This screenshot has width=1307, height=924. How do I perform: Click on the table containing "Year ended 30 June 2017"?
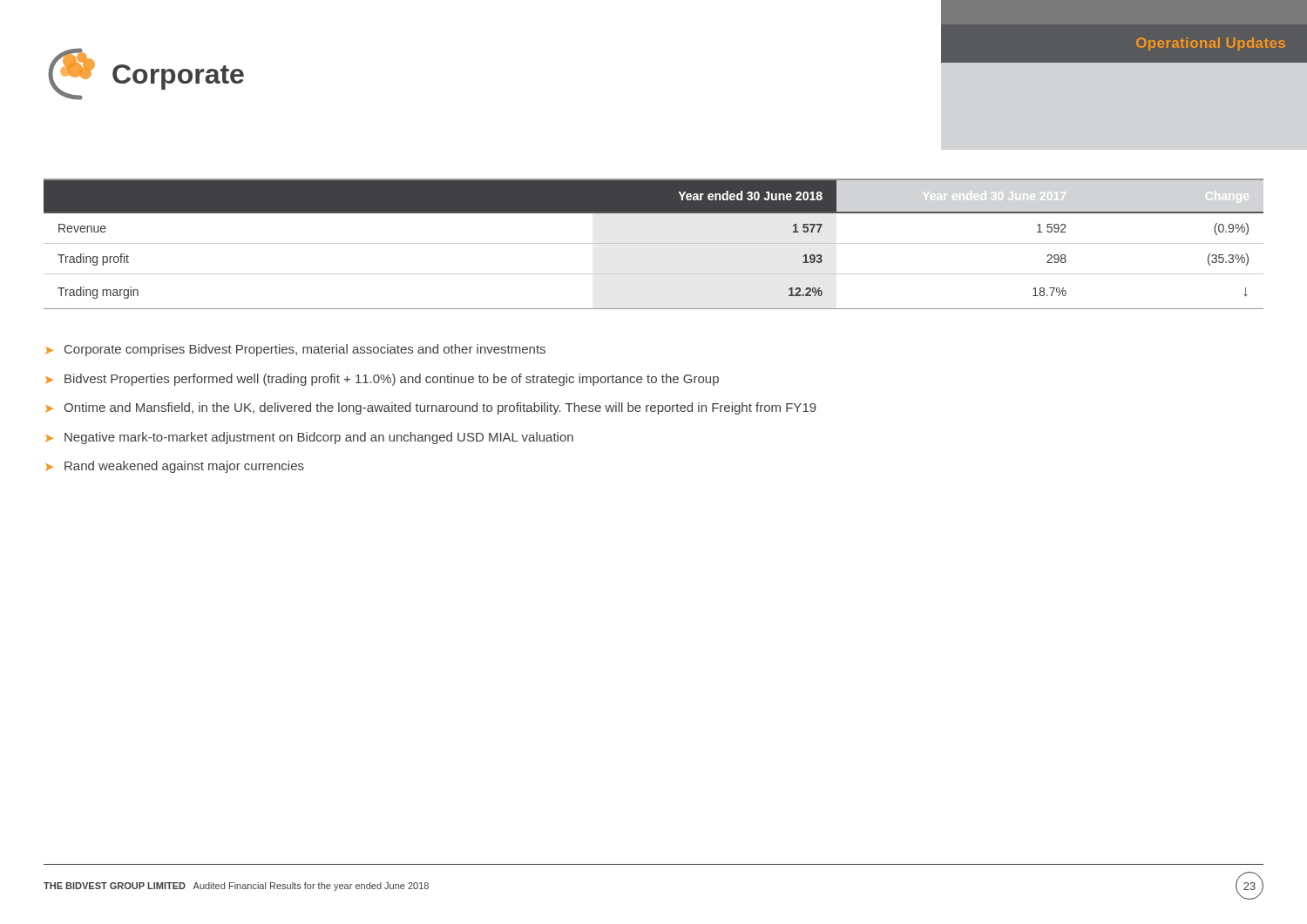(x=654, y=244)
